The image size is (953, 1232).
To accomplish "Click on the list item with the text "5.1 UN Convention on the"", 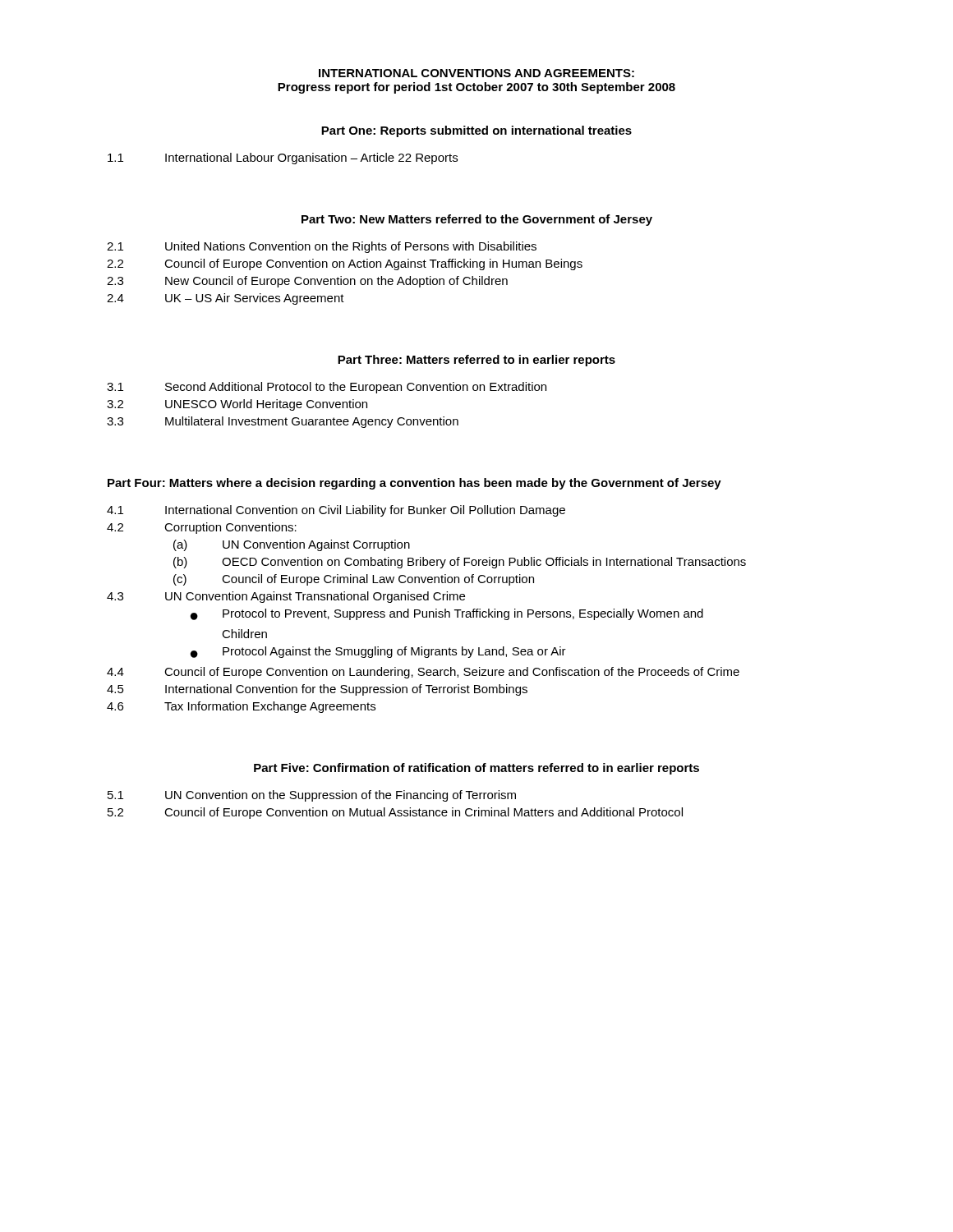I will coord(476,795).
